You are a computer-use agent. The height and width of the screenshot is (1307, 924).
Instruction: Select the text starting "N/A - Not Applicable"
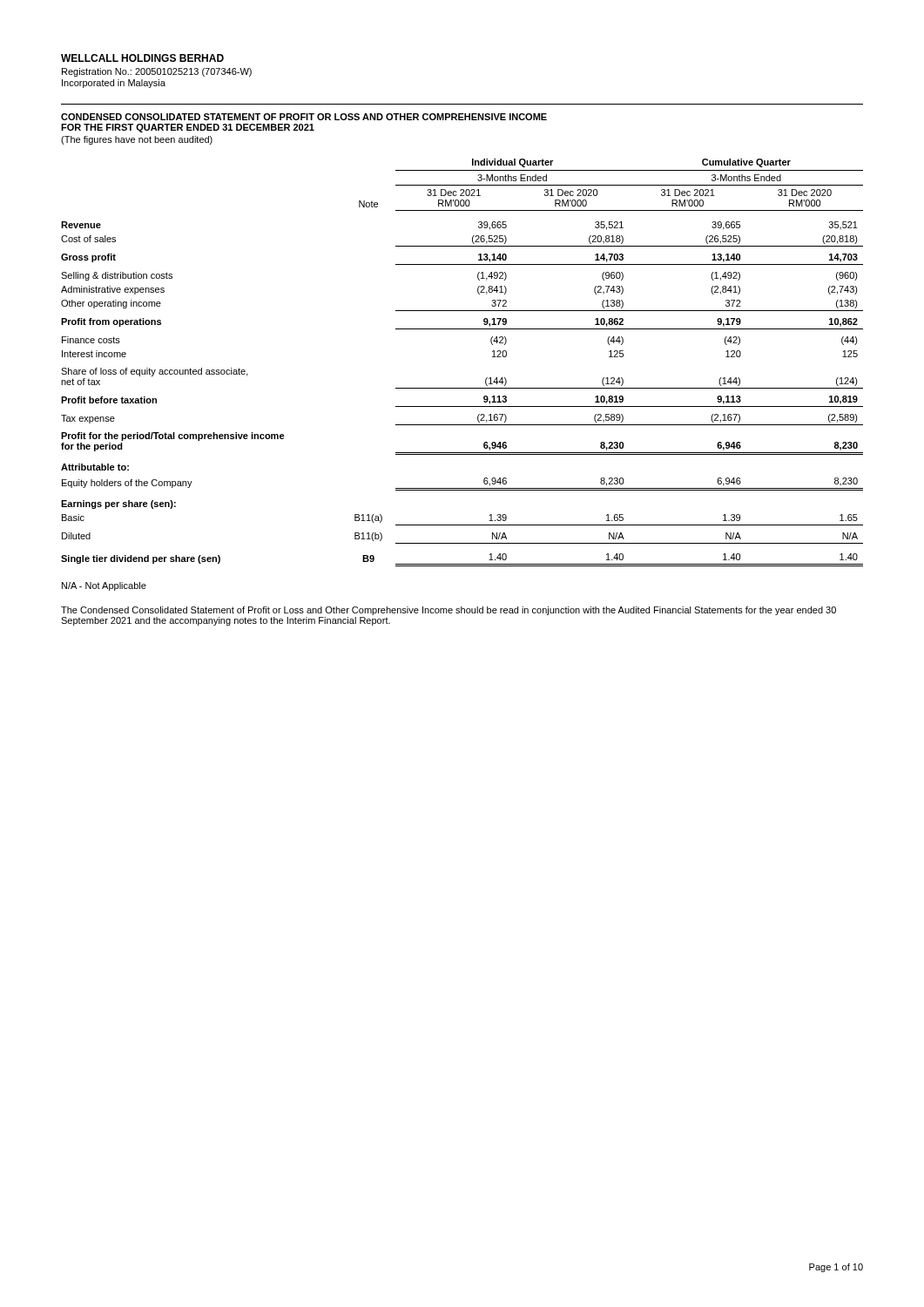click(x=104, y=586)
